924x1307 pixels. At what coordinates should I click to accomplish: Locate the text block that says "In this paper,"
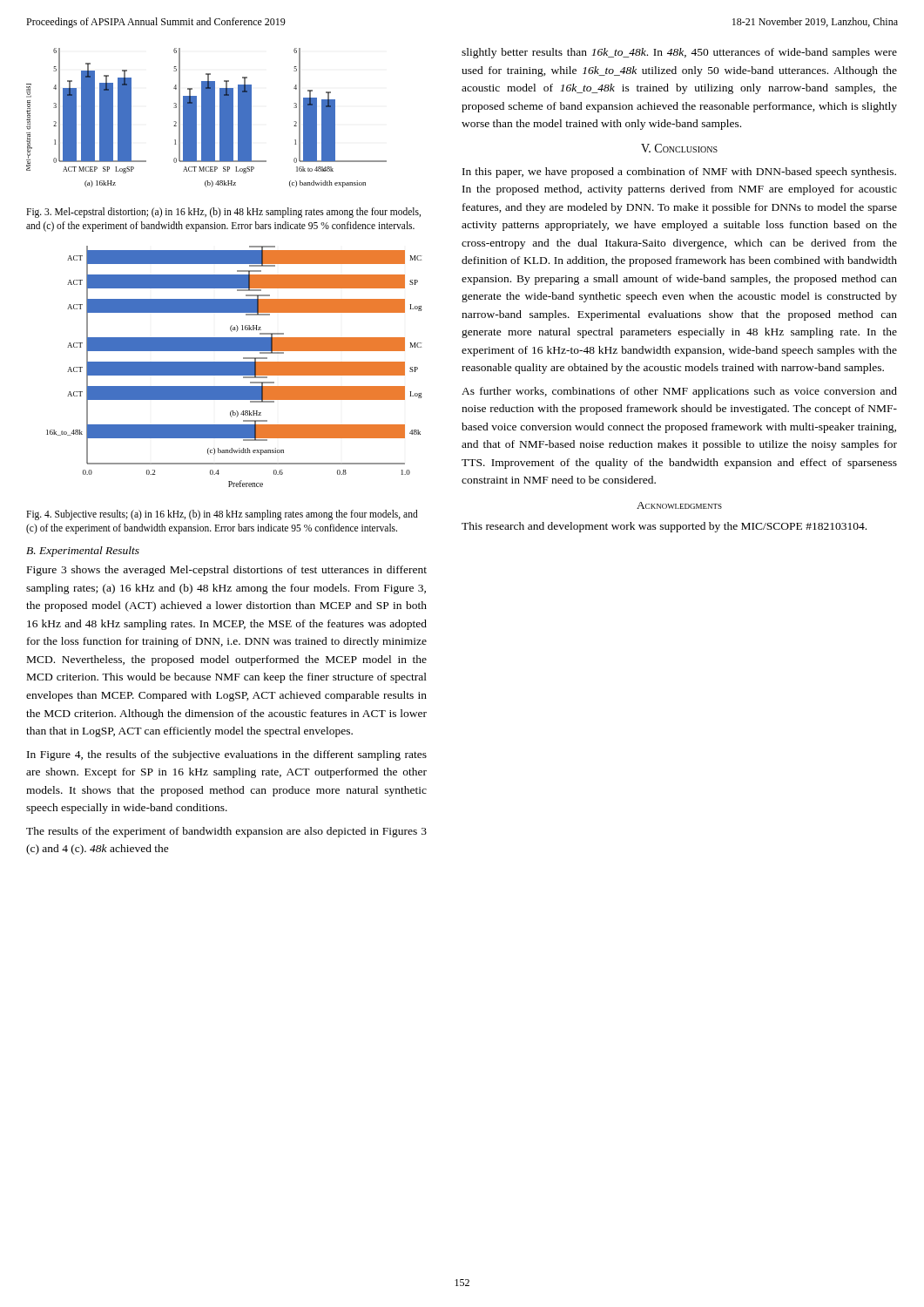679,269
